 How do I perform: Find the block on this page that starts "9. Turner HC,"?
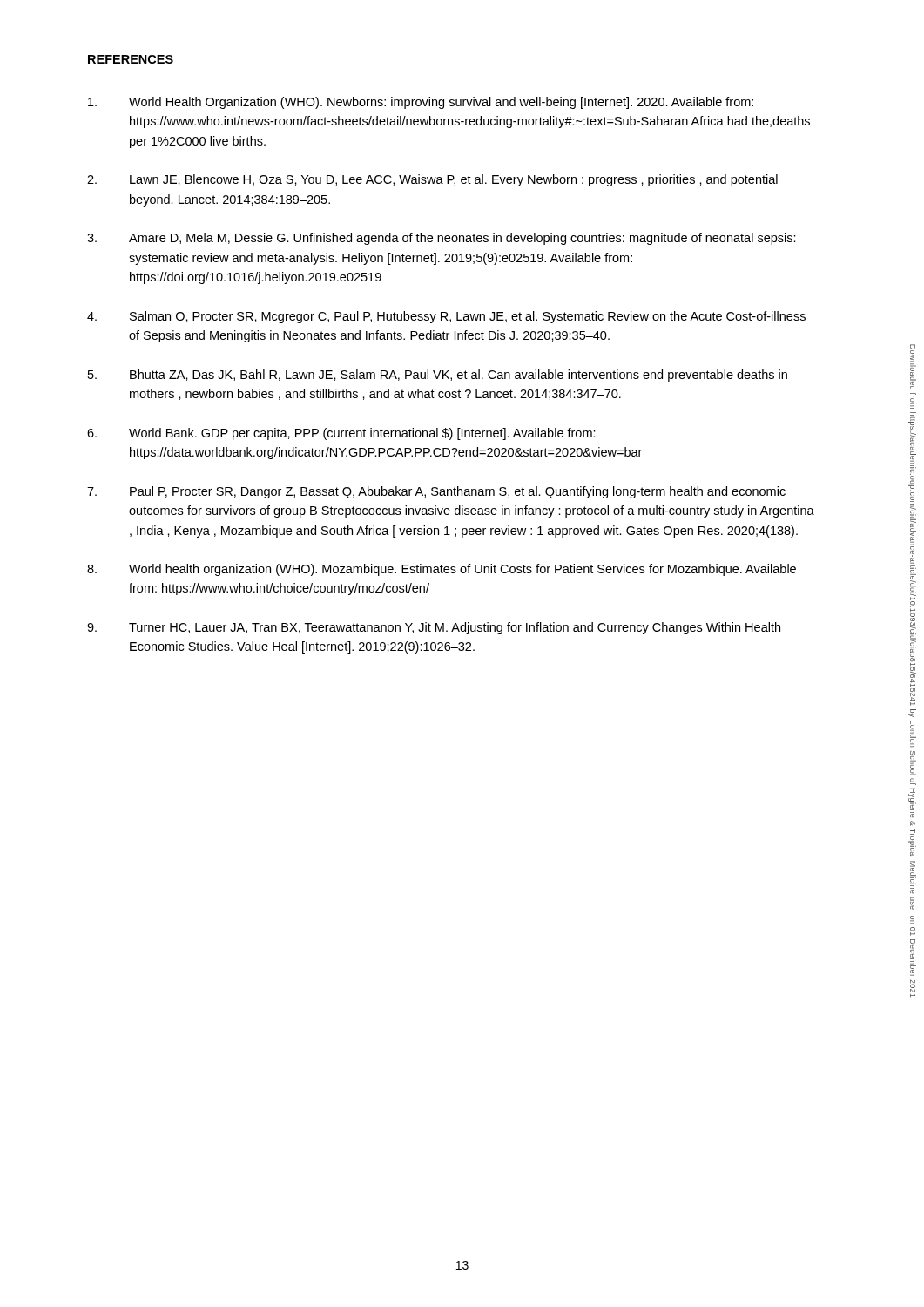point(453,637)
